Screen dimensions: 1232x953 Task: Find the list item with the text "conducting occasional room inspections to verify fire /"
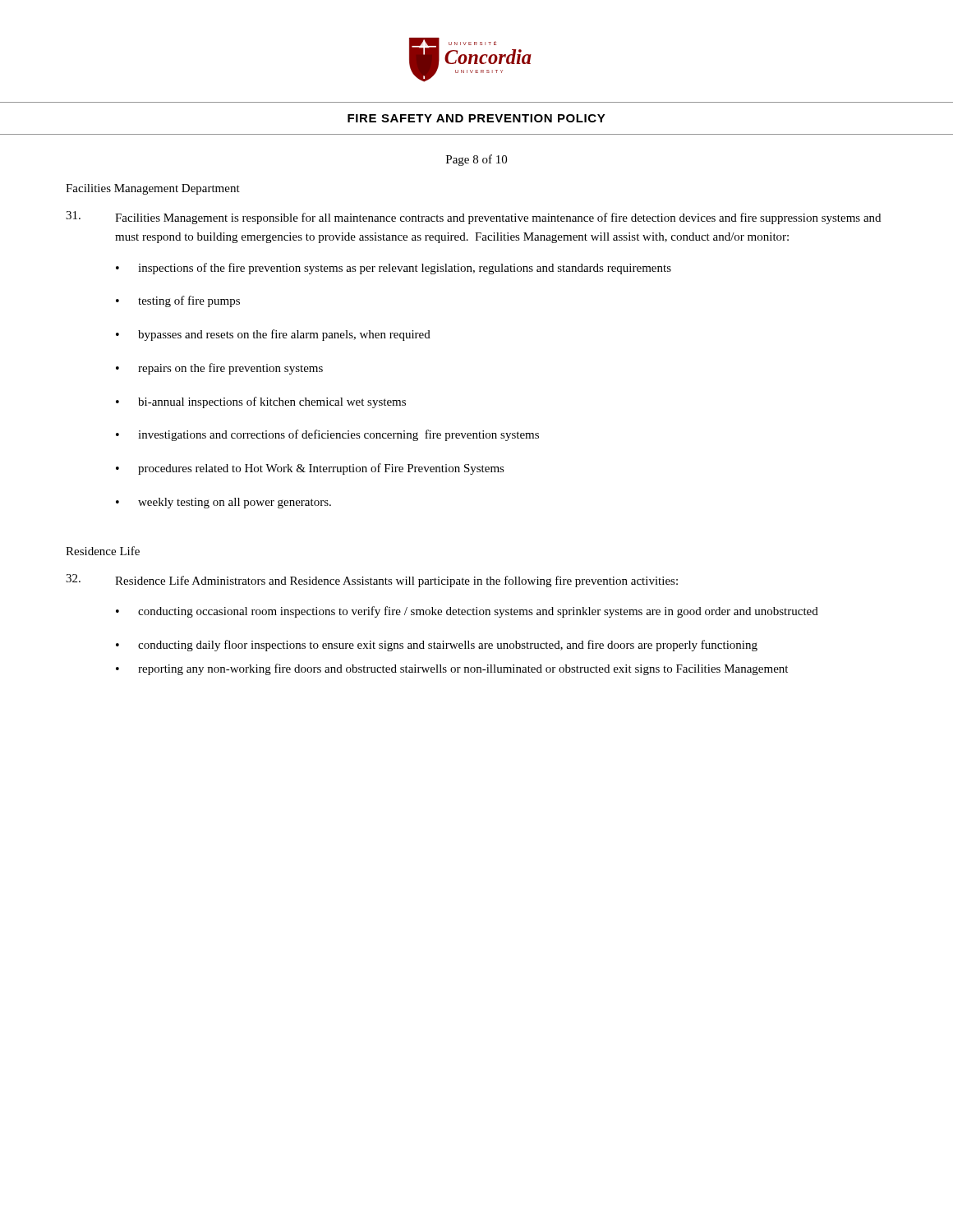513,612
